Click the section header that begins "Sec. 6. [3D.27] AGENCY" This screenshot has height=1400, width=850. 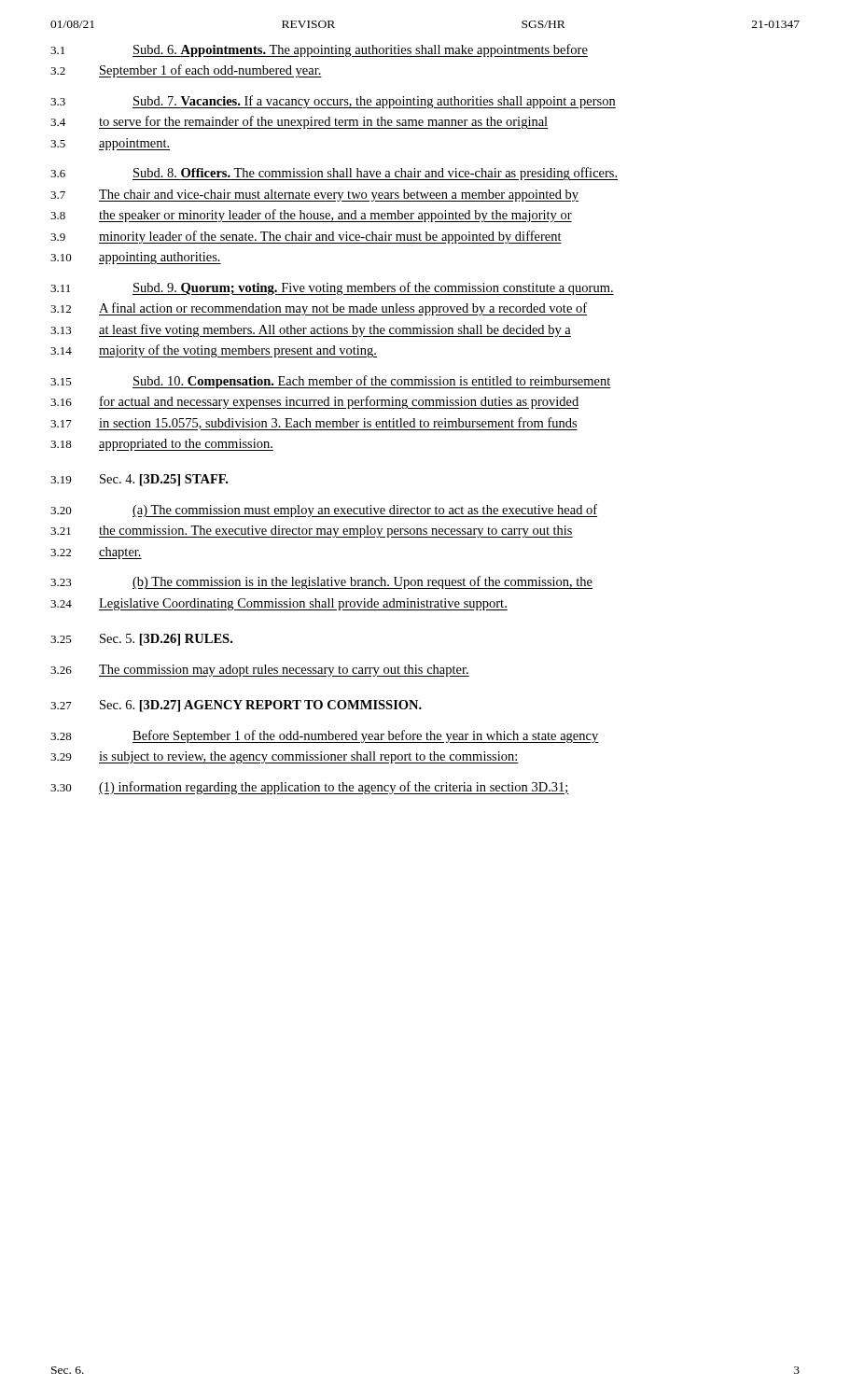260,705
